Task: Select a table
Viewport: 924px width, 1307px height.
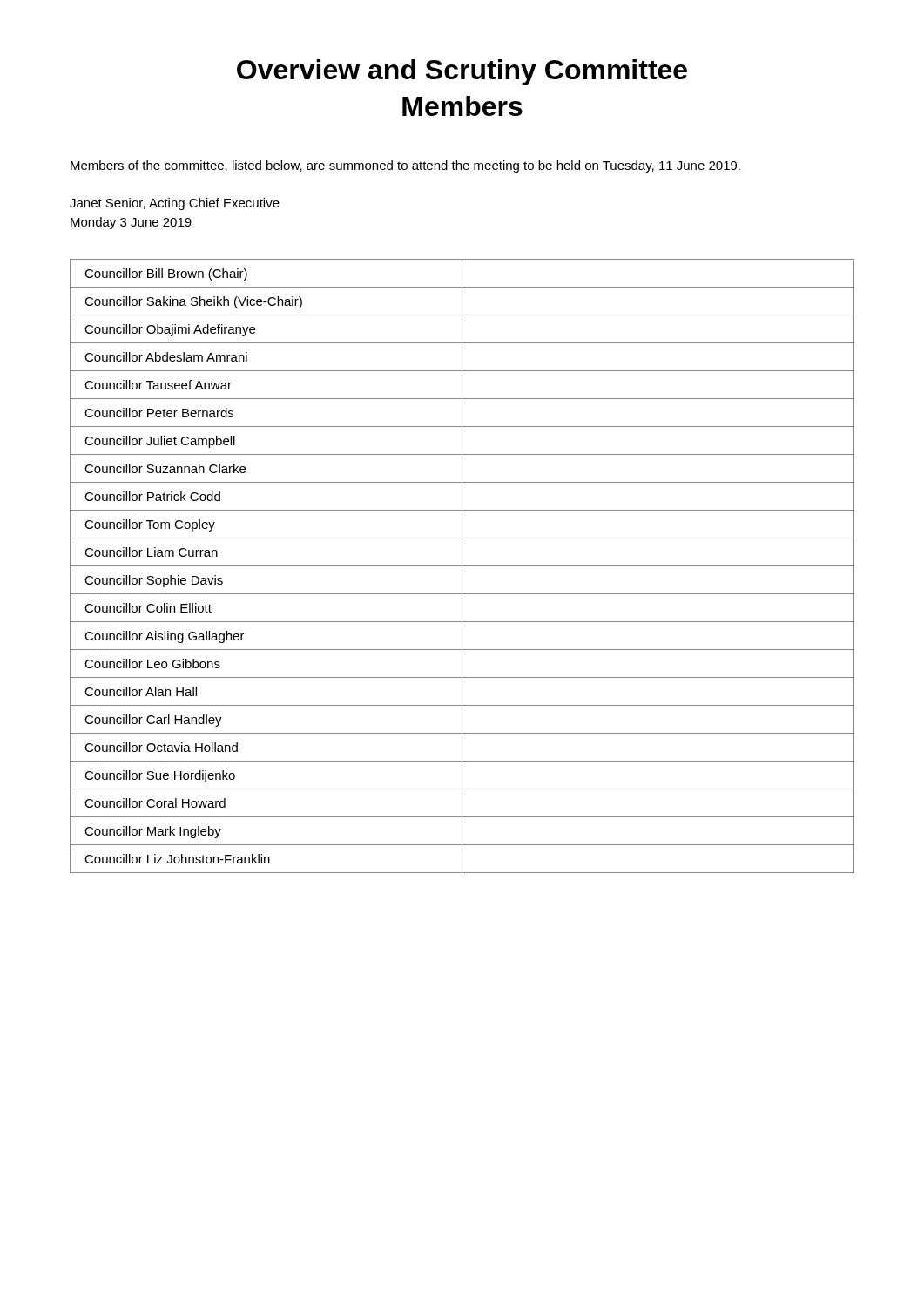Action: click(x=462, y=566)
